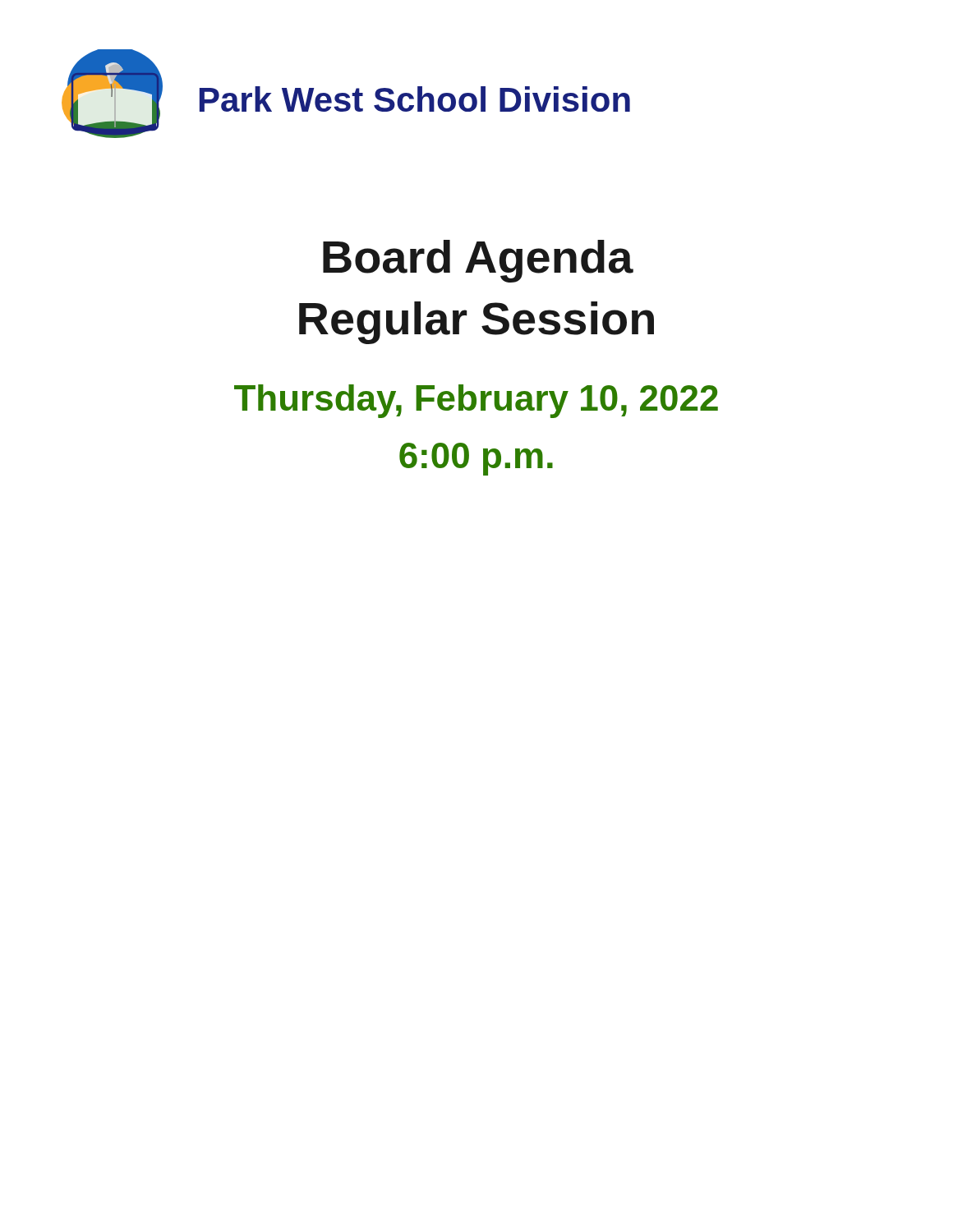Locate the logo
The height and width of the screenshot is (1232, 953).
point(115,100)
